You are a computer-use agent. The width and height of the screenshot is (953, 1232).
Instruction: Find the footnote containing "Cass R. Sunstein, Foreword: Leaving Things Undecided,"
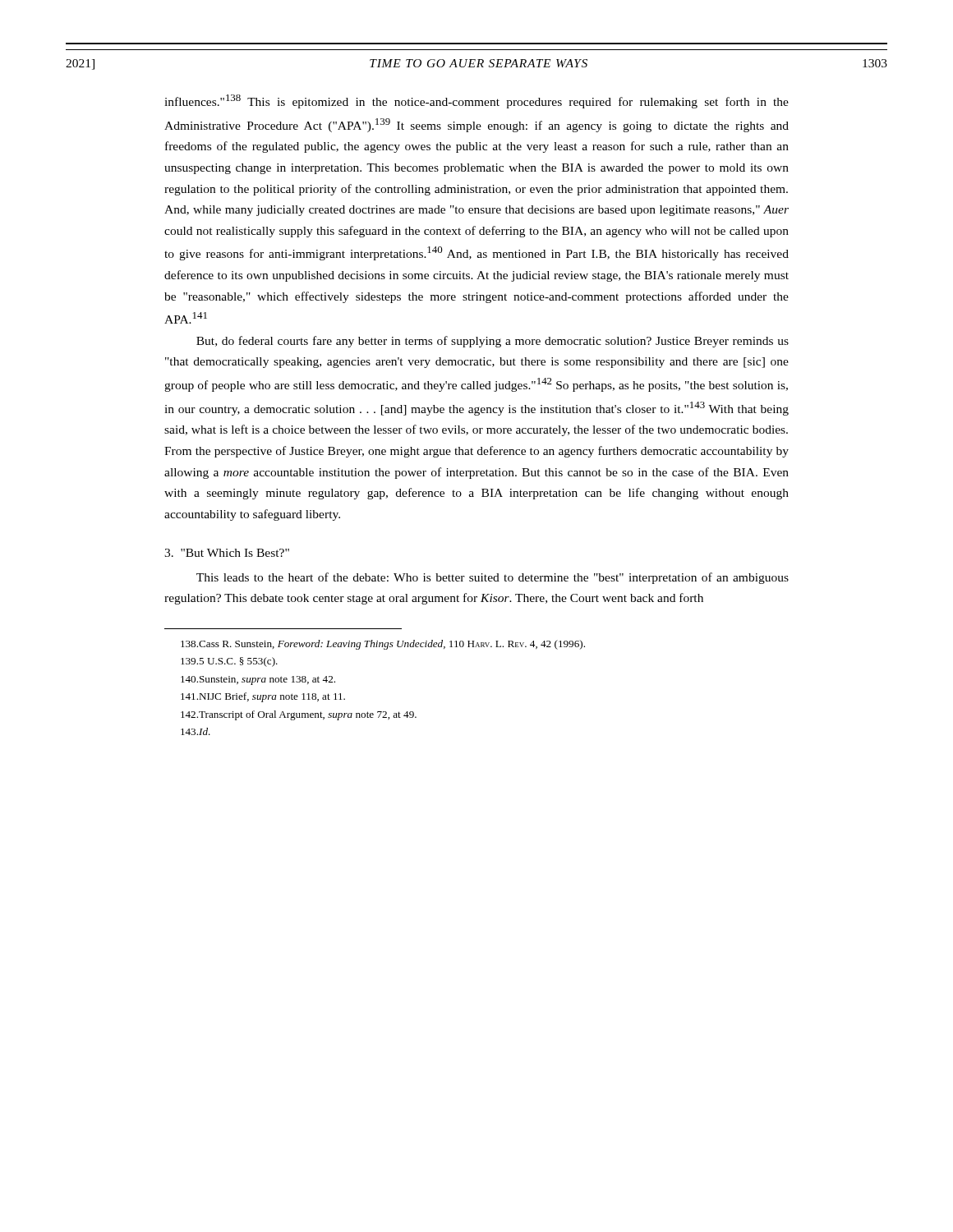375,644
